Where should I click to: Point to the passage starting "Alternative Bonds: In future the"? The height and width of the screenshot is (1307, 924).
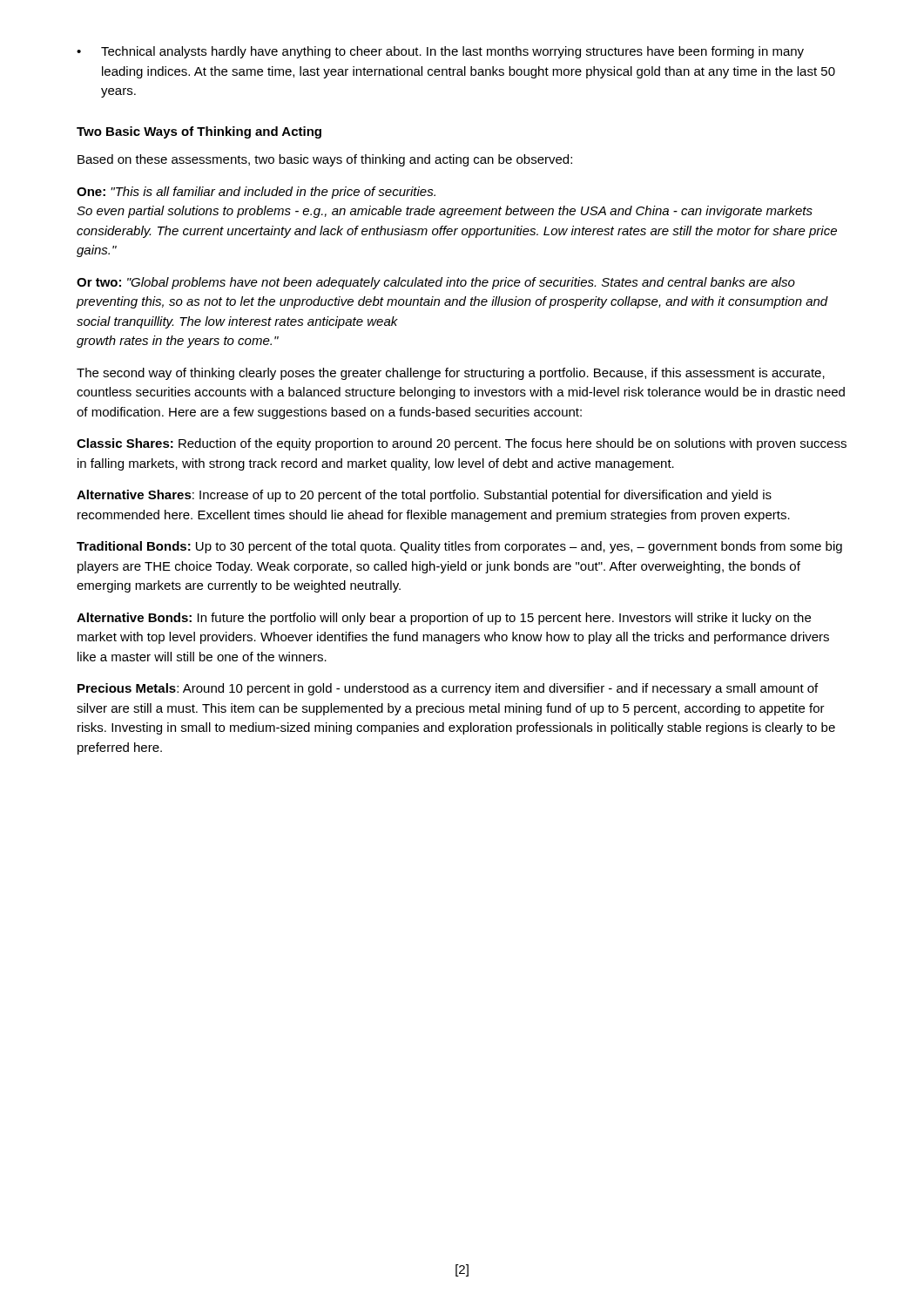(x=453, y=637)
